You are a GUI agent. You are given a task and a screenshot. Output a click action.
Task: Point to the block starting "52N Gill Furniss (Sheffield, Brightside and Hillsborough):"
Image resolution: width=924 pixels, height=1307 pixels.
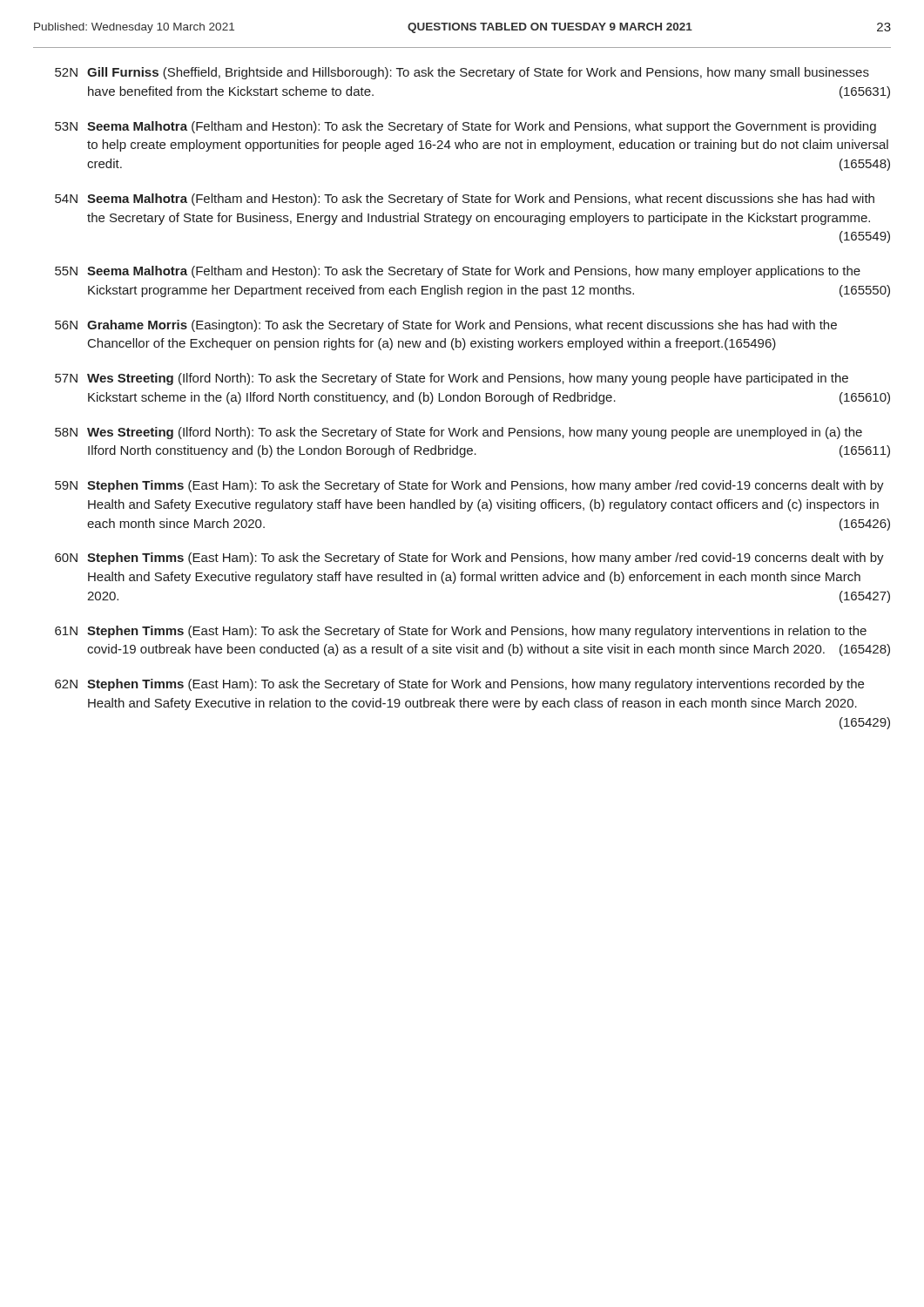click(x=462, y=82)
